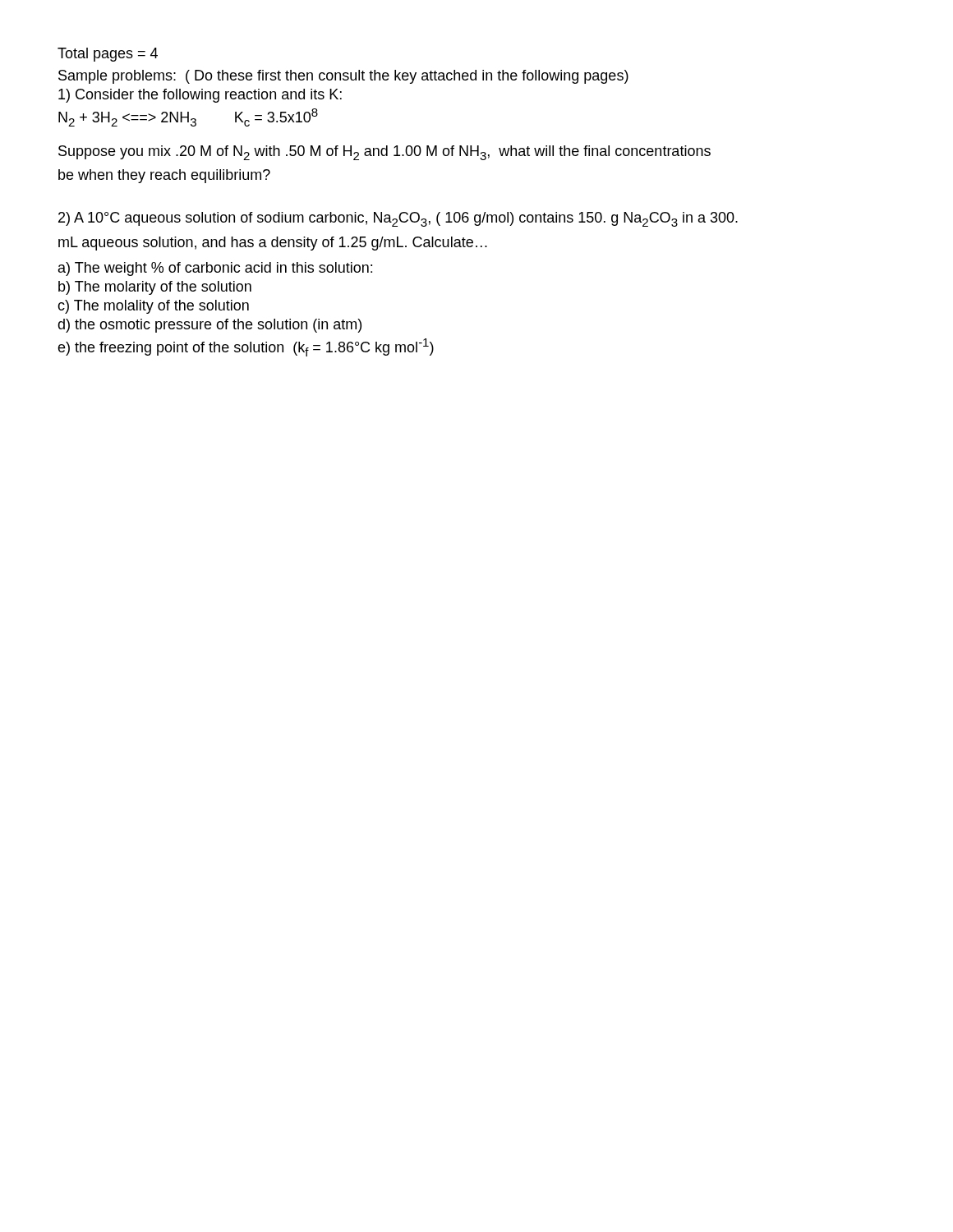Find the text block that reads "Suppose you mix"
953x1232 pixels.
tap(384, 163)
